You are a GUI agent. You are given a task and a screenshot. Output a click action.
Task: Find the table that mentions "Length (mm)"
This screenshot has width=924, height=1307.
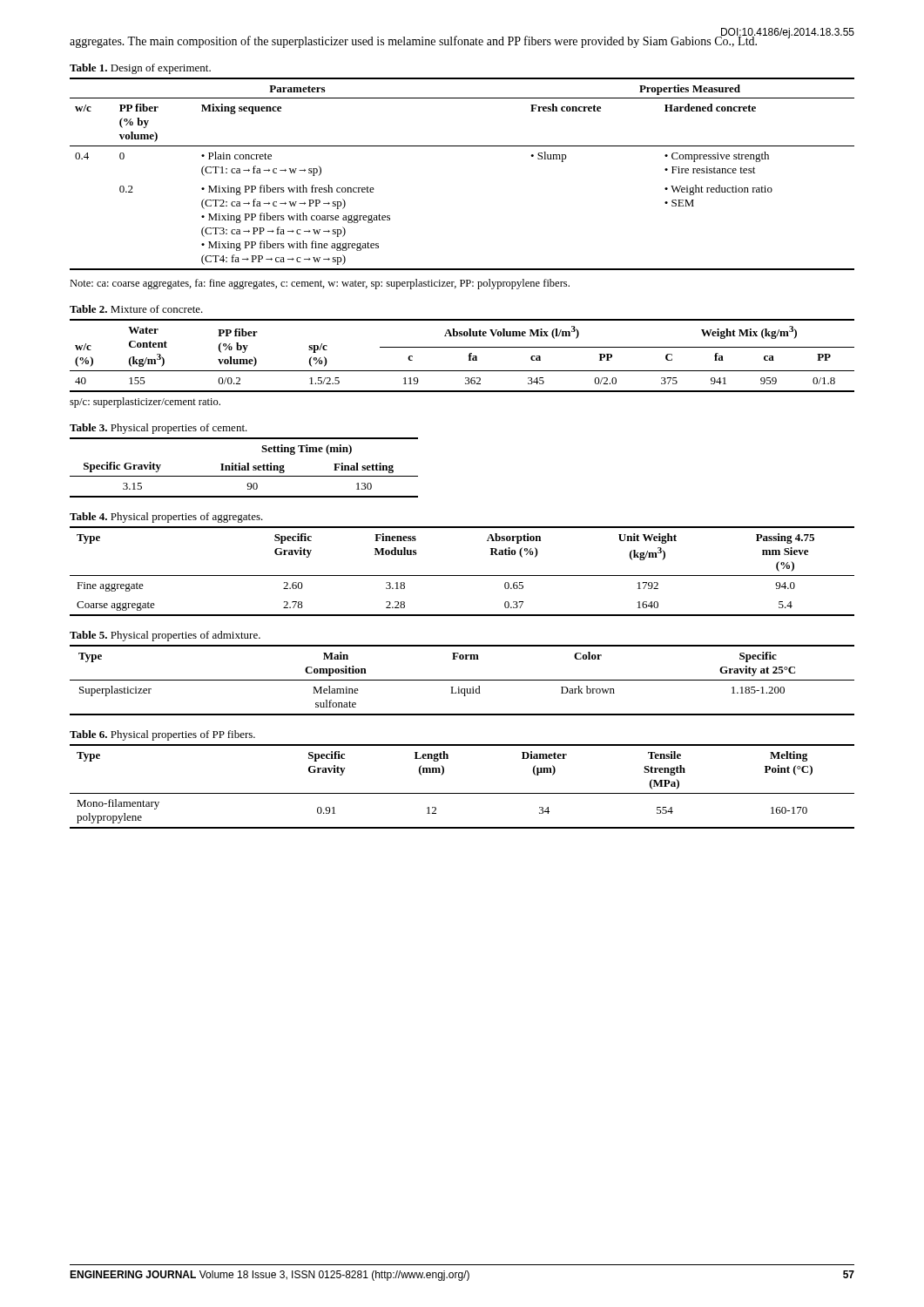pyautogui.click(x=462, y=787)
